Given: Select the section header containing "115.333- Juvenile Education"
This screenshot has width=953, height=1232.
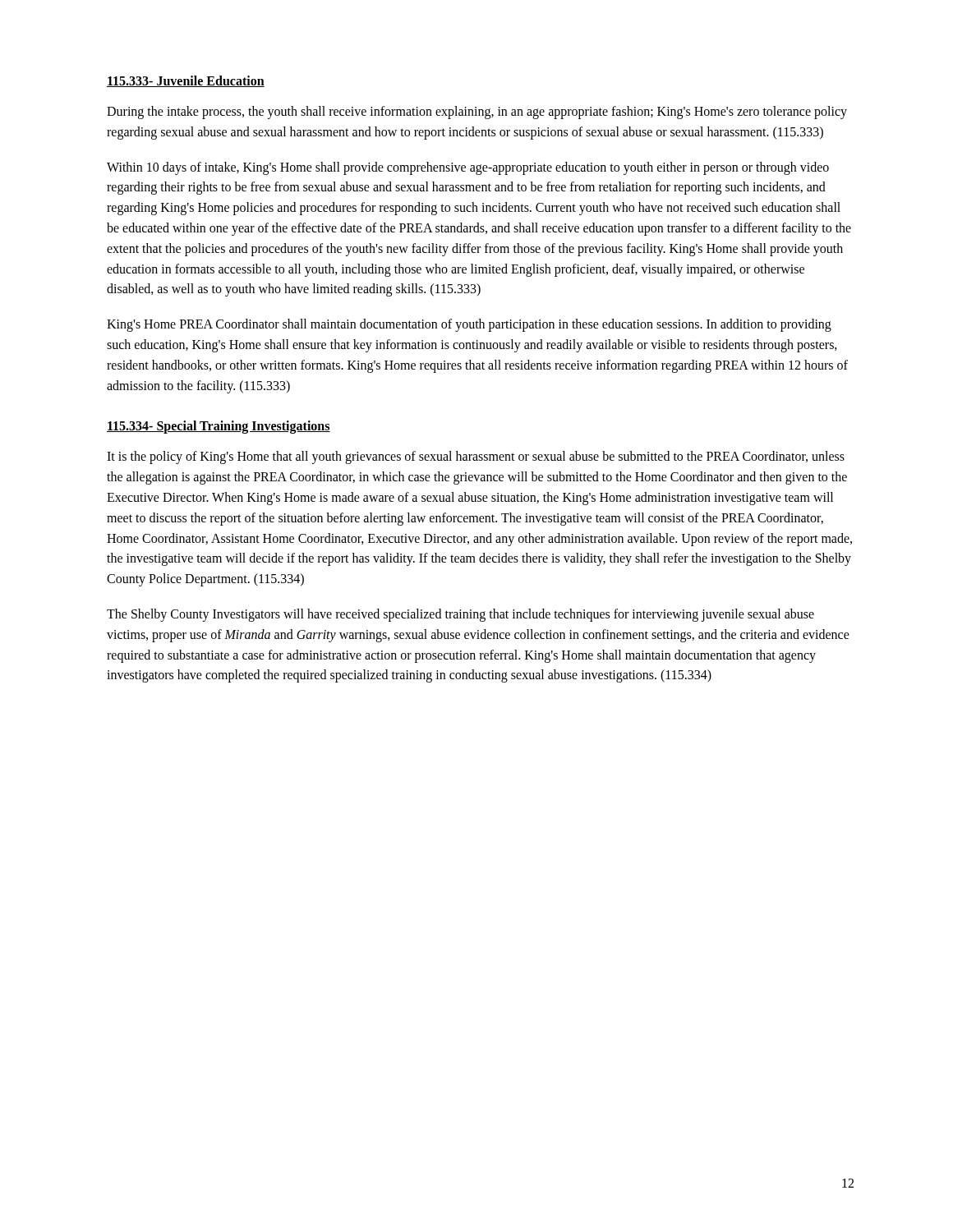Looking at the screenshot, I should [x=186, y=81].
